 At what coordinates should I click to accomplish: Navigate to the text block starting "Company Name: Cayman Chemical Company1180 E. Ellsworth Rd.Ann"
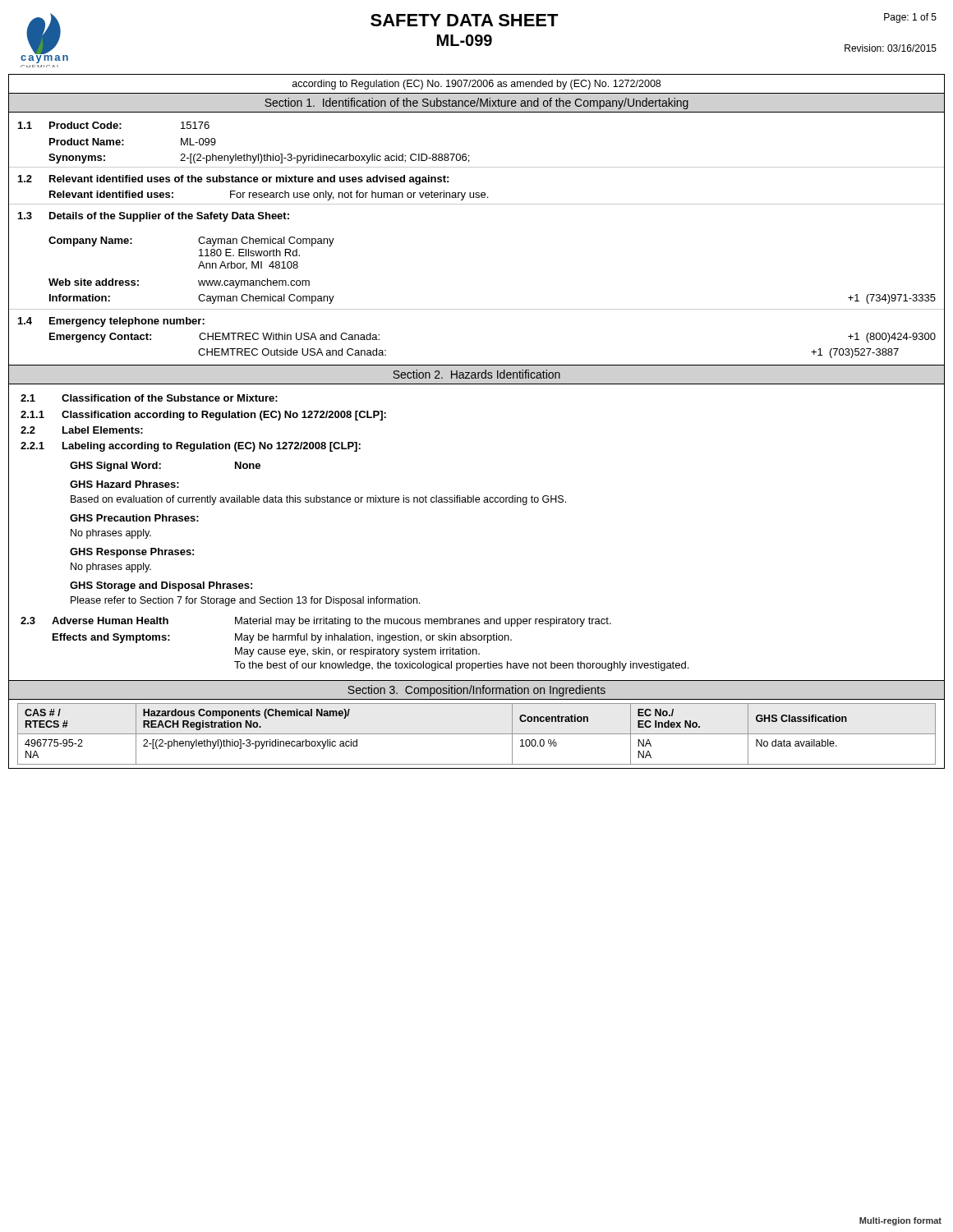point(191,253)
